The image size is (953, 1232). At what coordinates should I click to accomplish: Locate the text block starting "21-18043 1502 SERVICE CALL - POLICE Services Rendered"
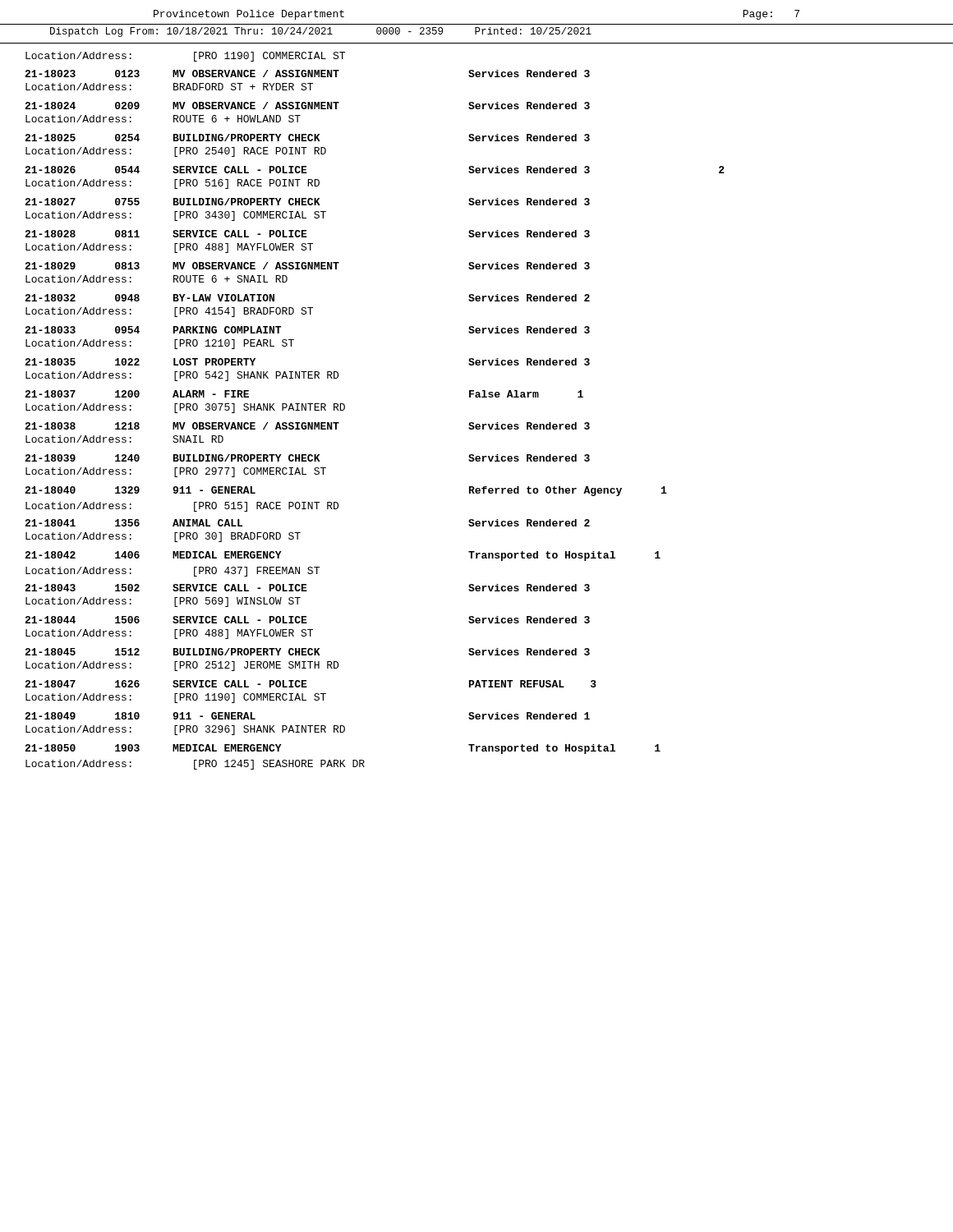476,595
